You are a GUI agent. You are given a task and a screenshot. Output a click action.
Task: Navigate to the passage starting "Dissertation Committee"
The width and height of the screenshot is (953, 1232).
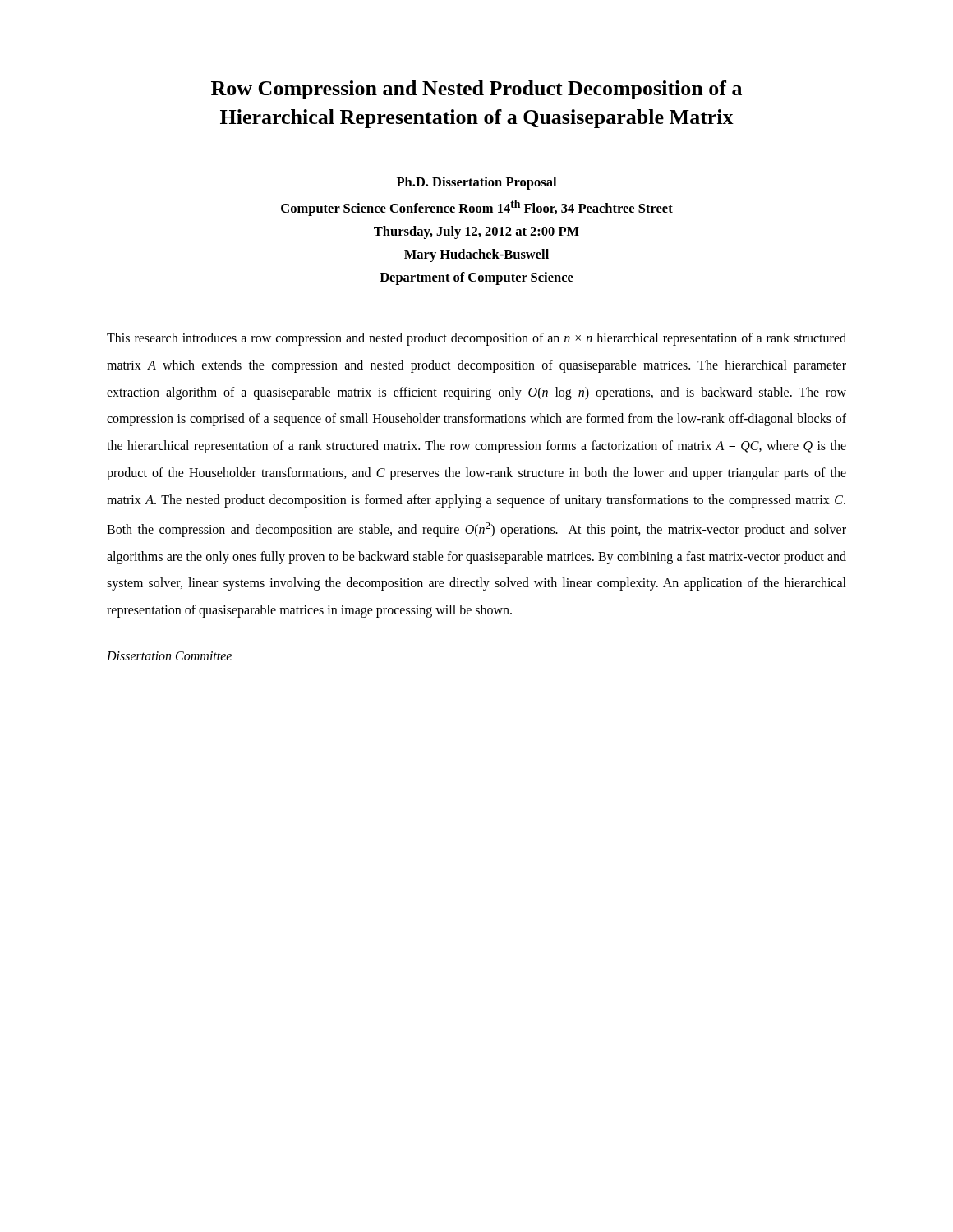[x=169, y=656]
